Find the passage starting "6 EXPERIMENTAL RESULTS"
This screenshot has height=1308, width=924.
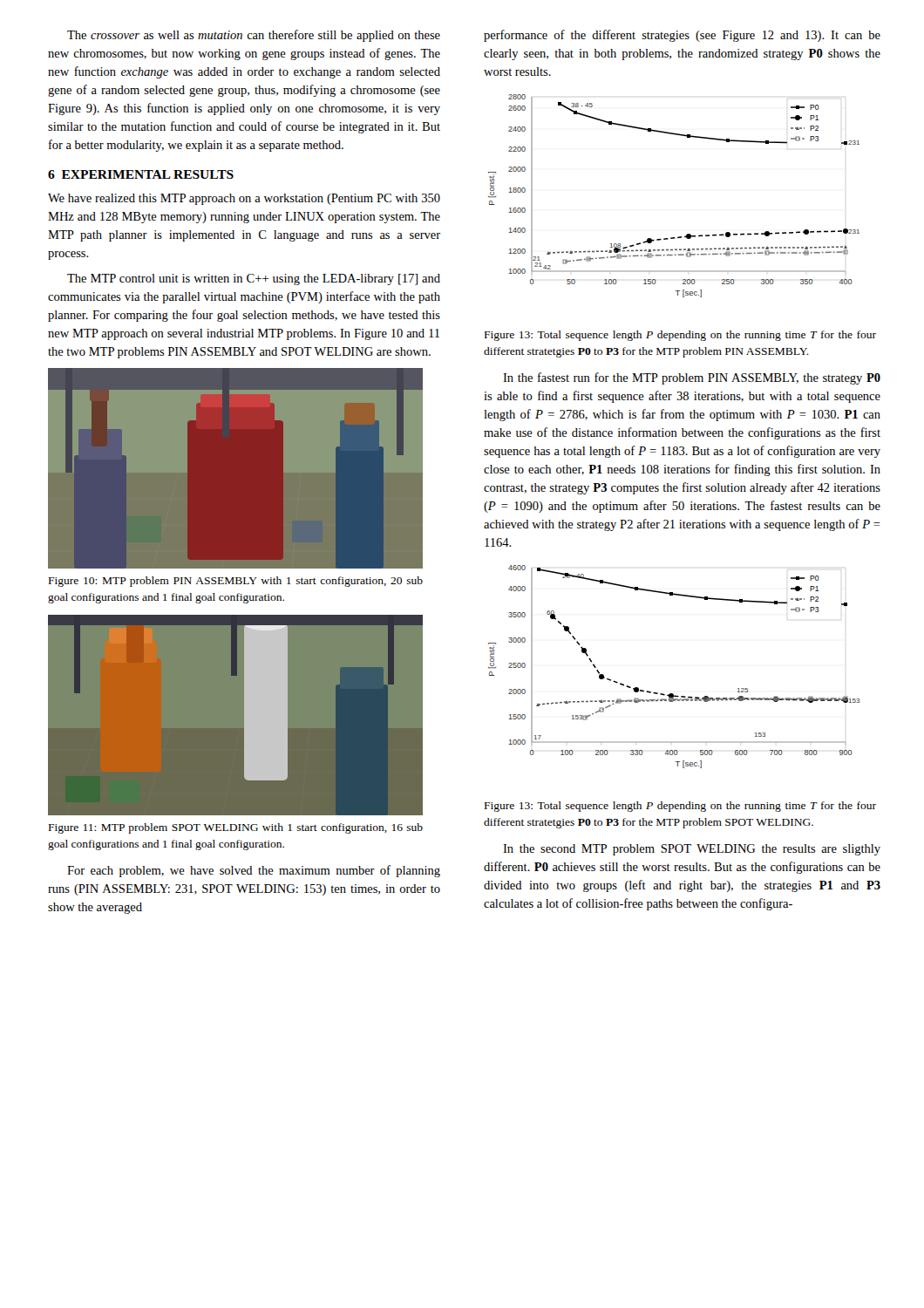(x=141, y=174)
